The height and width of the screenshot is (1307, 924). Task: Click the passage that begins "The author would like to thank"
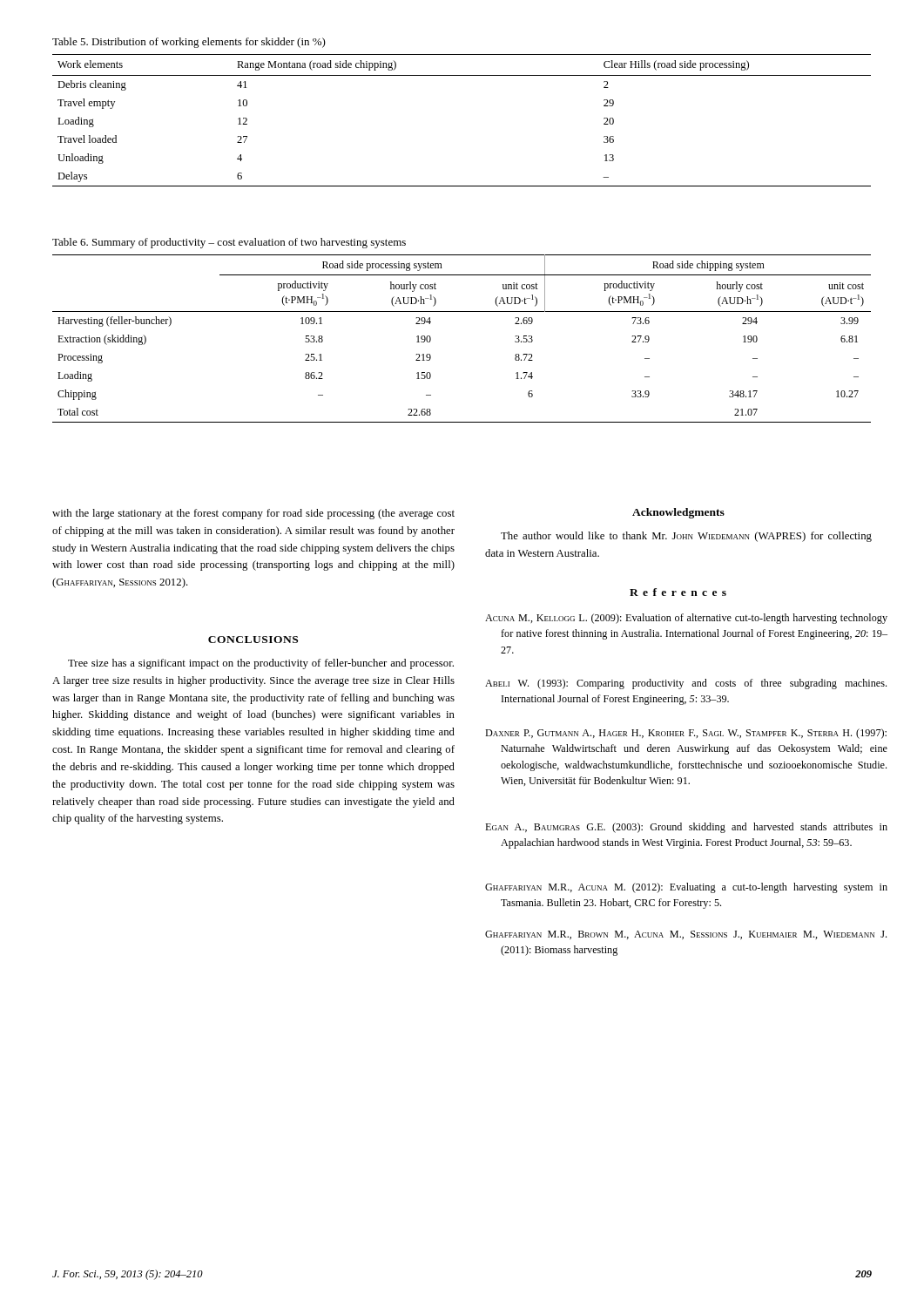pyautogui.click(x=678, y=544)
